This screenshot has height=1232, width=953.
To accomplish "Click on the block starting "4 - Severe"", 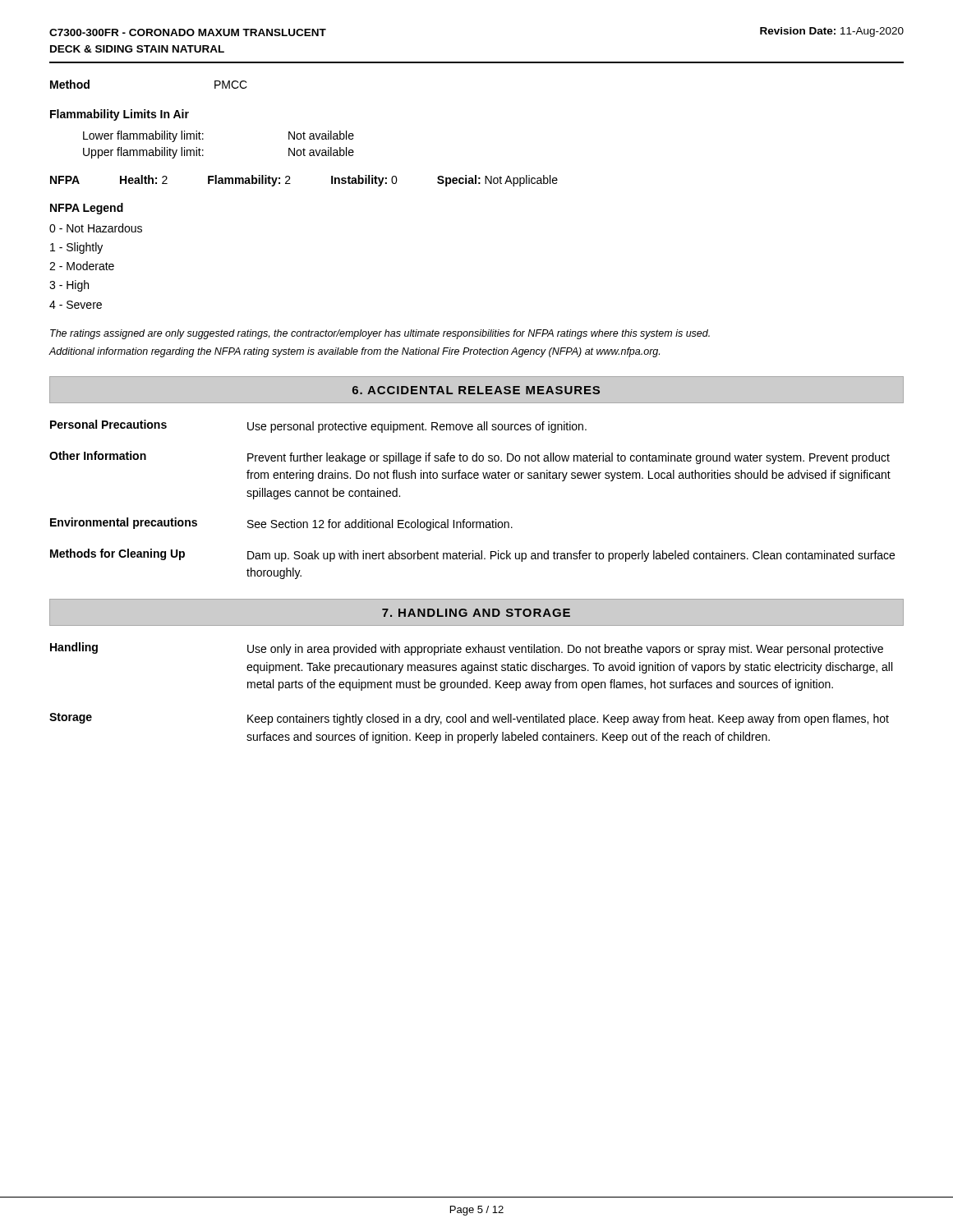I will tap(76, 304).
